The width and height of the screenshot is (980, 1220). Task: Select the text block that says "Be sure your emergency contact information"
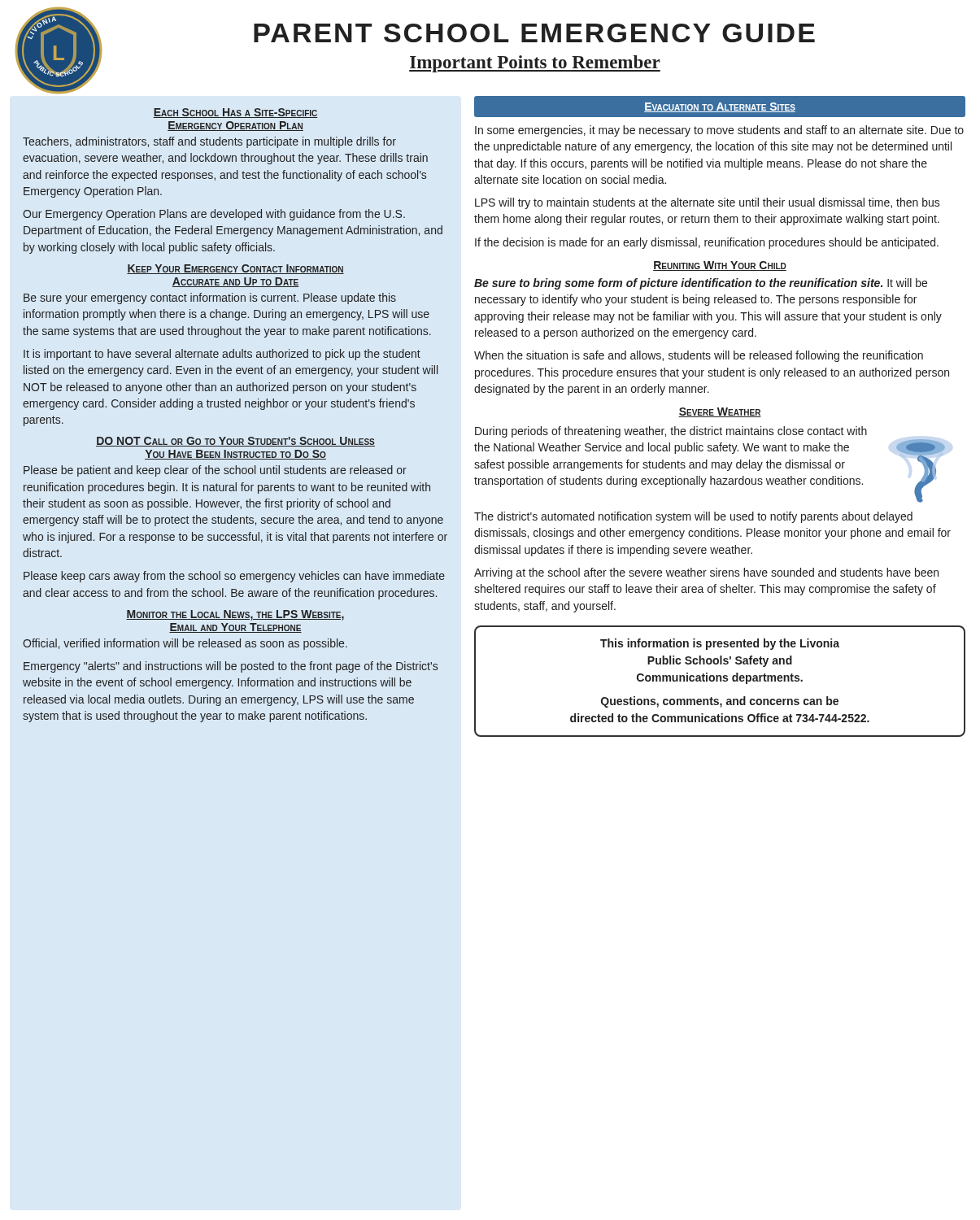pyautogui.click(x=227, y=314)
